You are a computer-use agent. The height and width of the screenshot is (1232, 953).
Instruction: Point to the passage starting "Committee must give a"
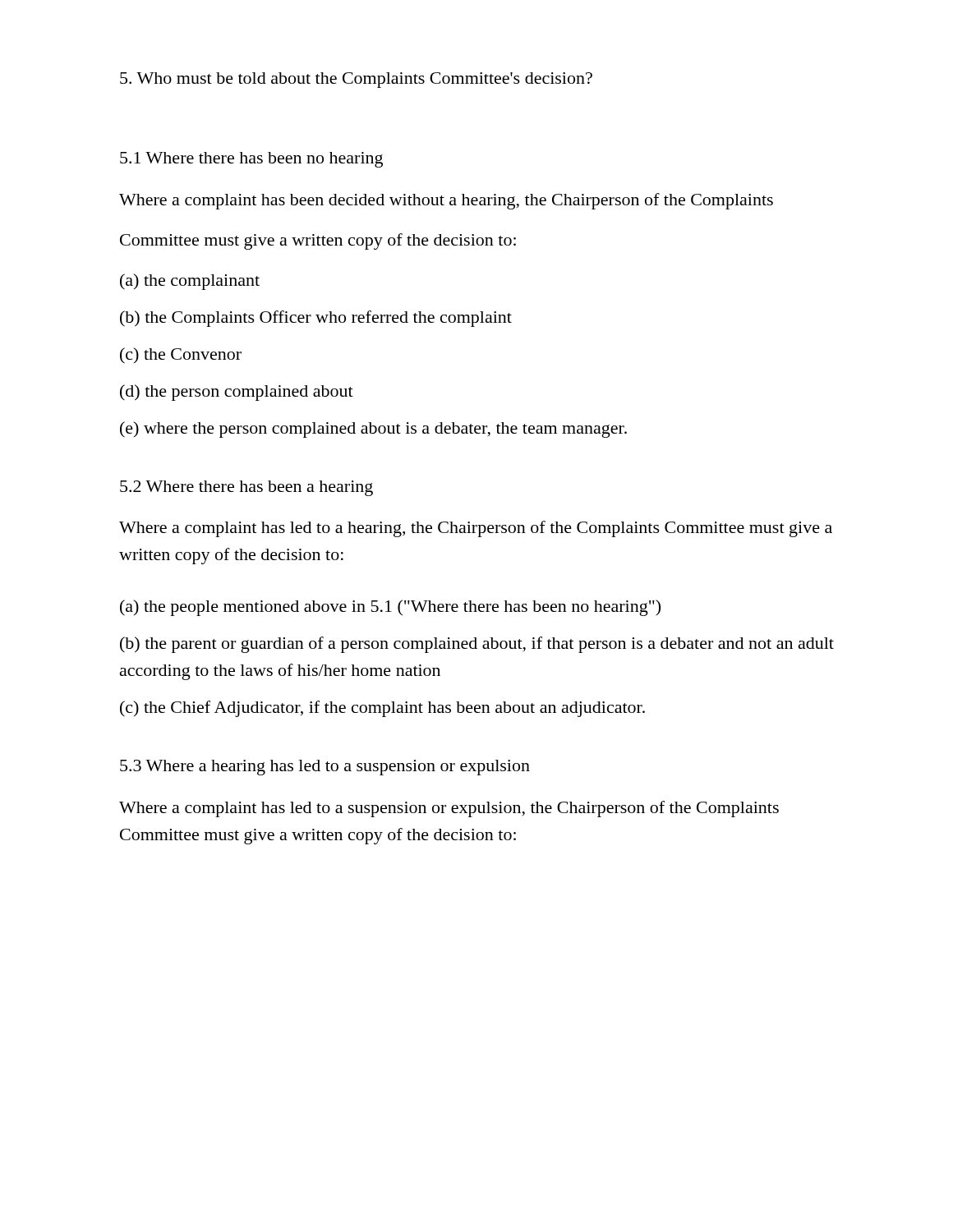tap(318, 239)
